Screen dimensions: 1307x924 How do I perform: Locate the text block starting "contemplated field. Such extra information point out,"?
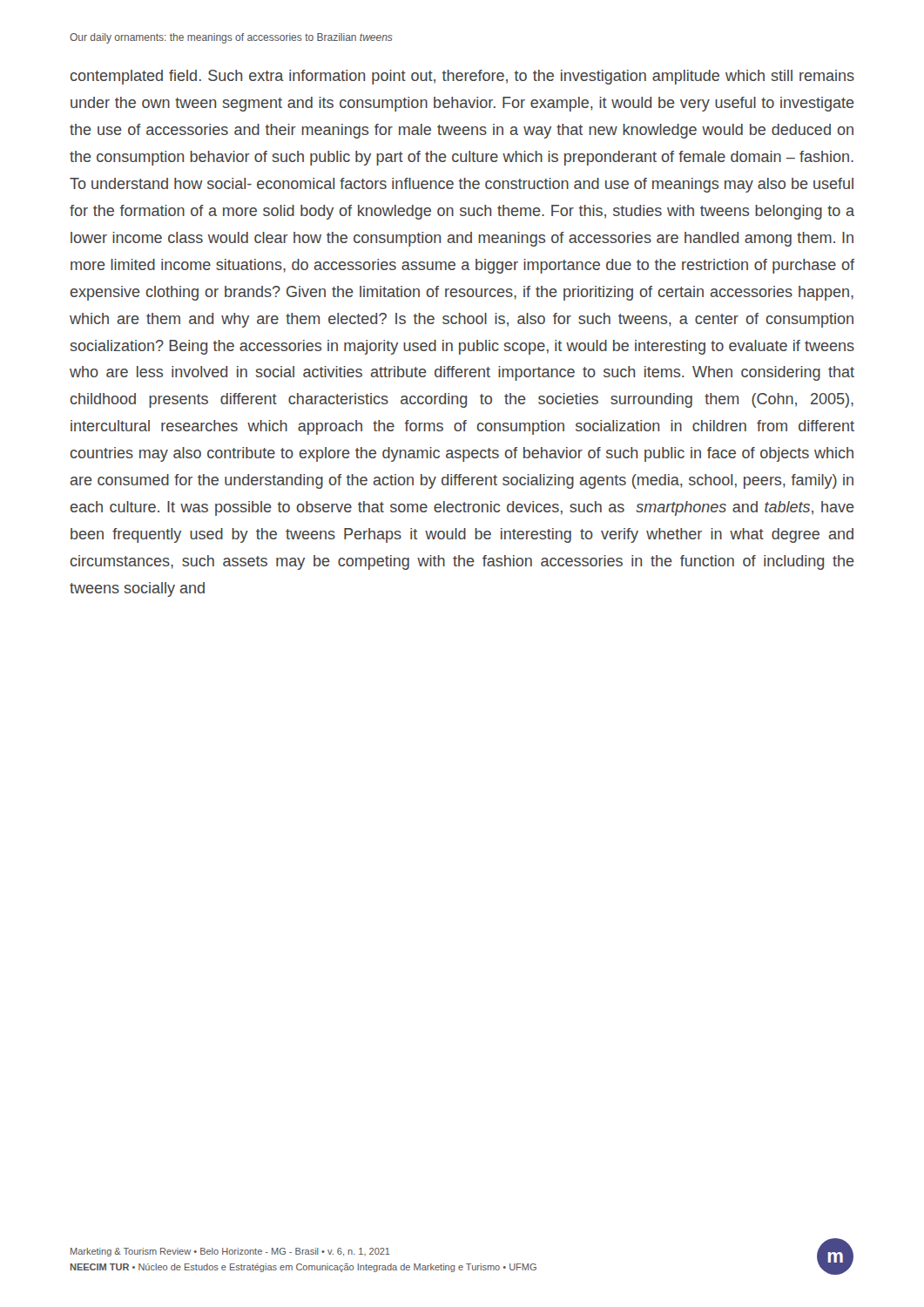pyautogui.click(x=462, y=332)
